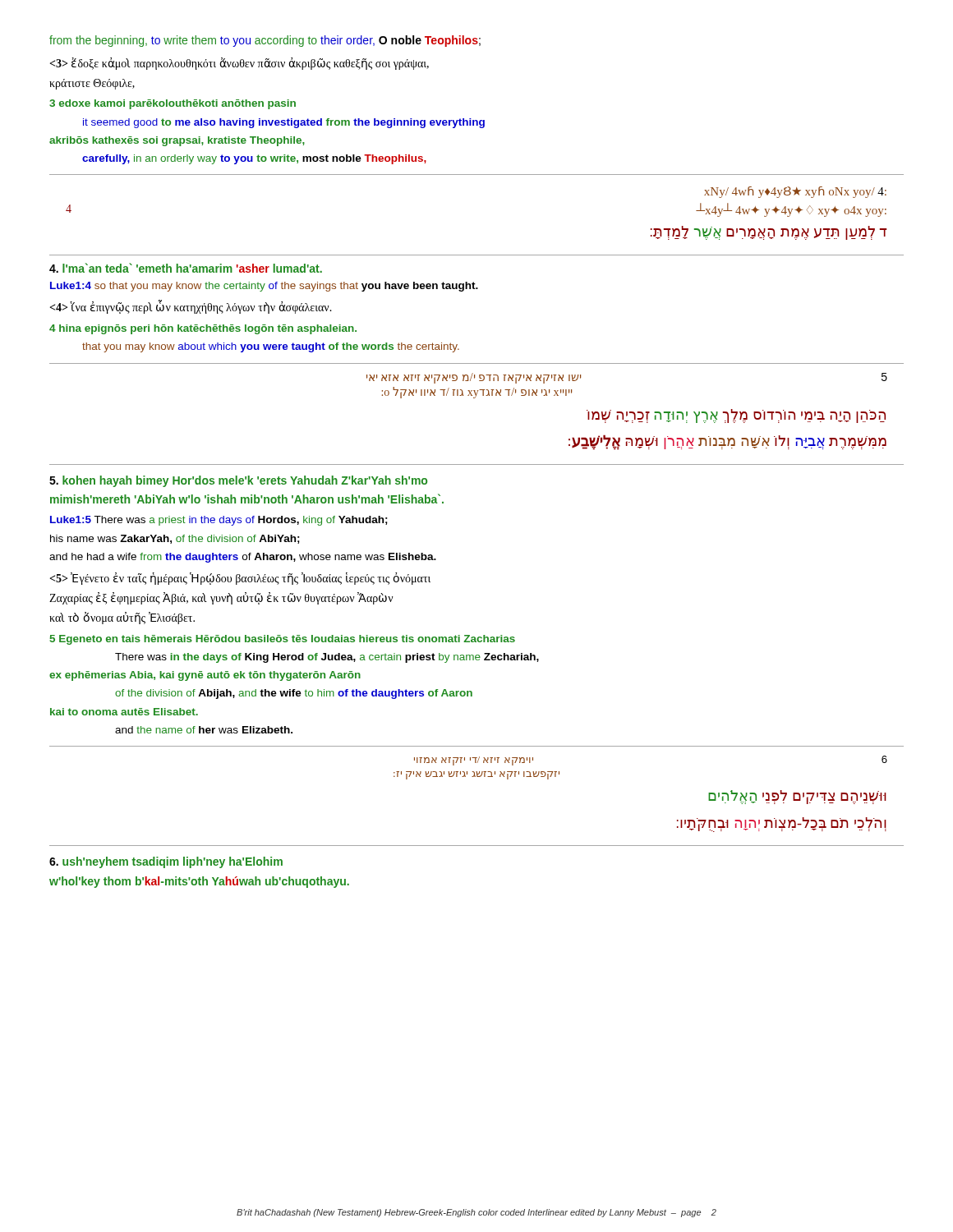Find ":x4y┴ 4w✦ y✦4y✦♢ xy✦ o4x yoy┴ 4" on this page
953x1232 pixels.
pos(69,210)
